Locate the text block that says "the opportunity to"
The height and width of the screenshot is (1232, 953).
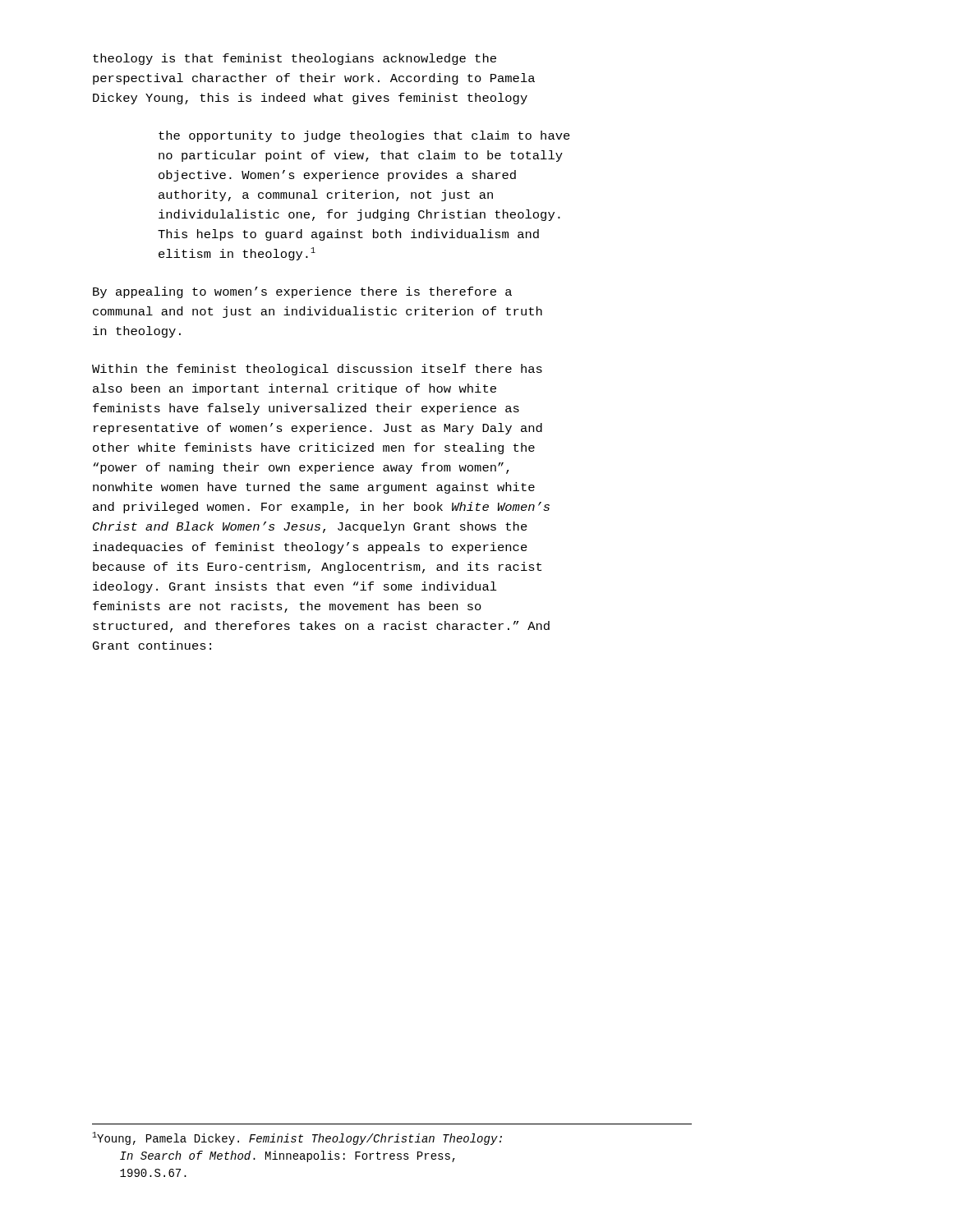click(364, 196)
